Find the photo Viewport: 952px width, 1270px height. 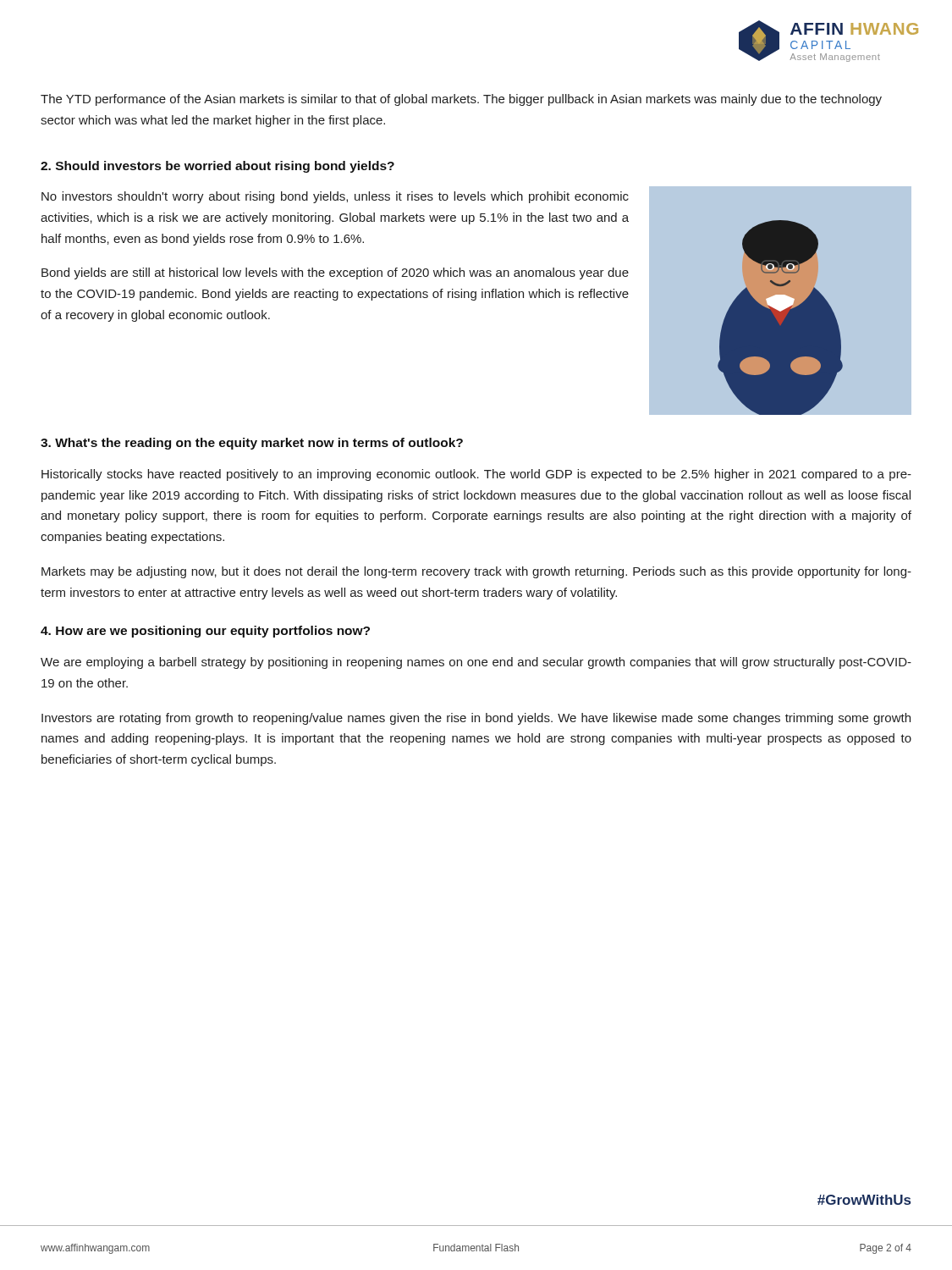(780, 301)
